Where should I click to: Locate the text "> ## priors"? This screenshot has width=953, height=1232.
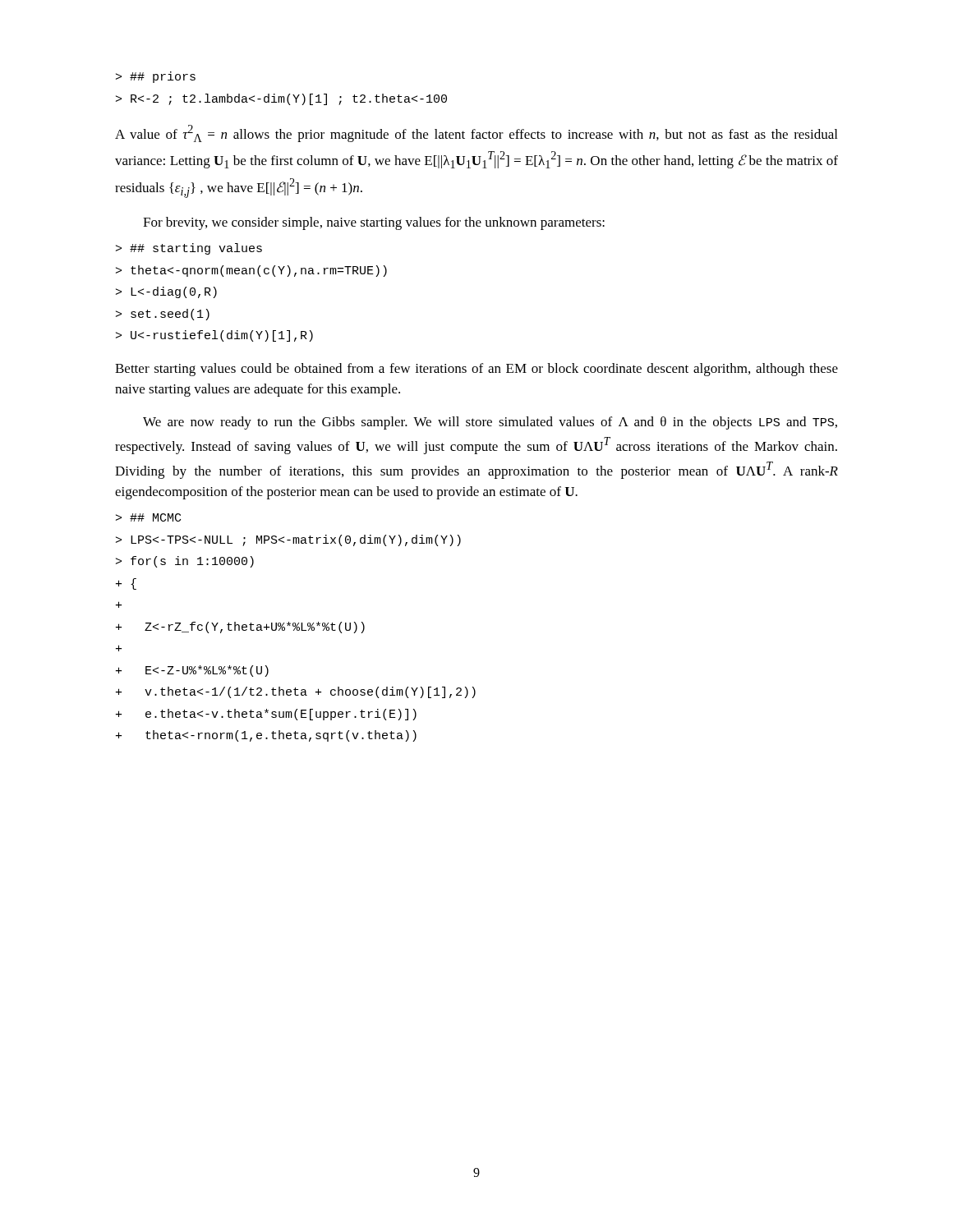tap(156, 77)
